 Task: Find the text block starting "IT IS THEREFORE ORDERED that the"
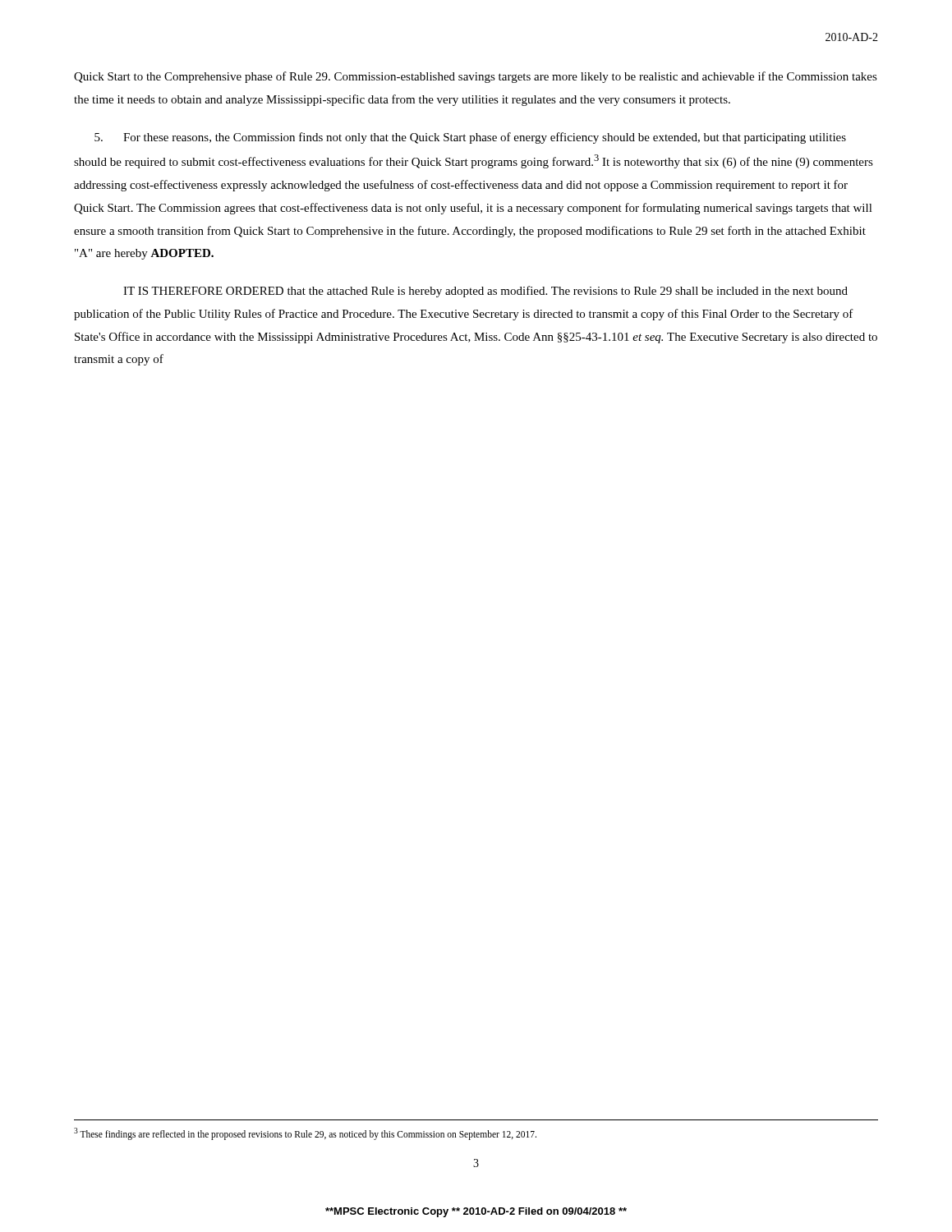pyautogui.click(x=476, y=325)
